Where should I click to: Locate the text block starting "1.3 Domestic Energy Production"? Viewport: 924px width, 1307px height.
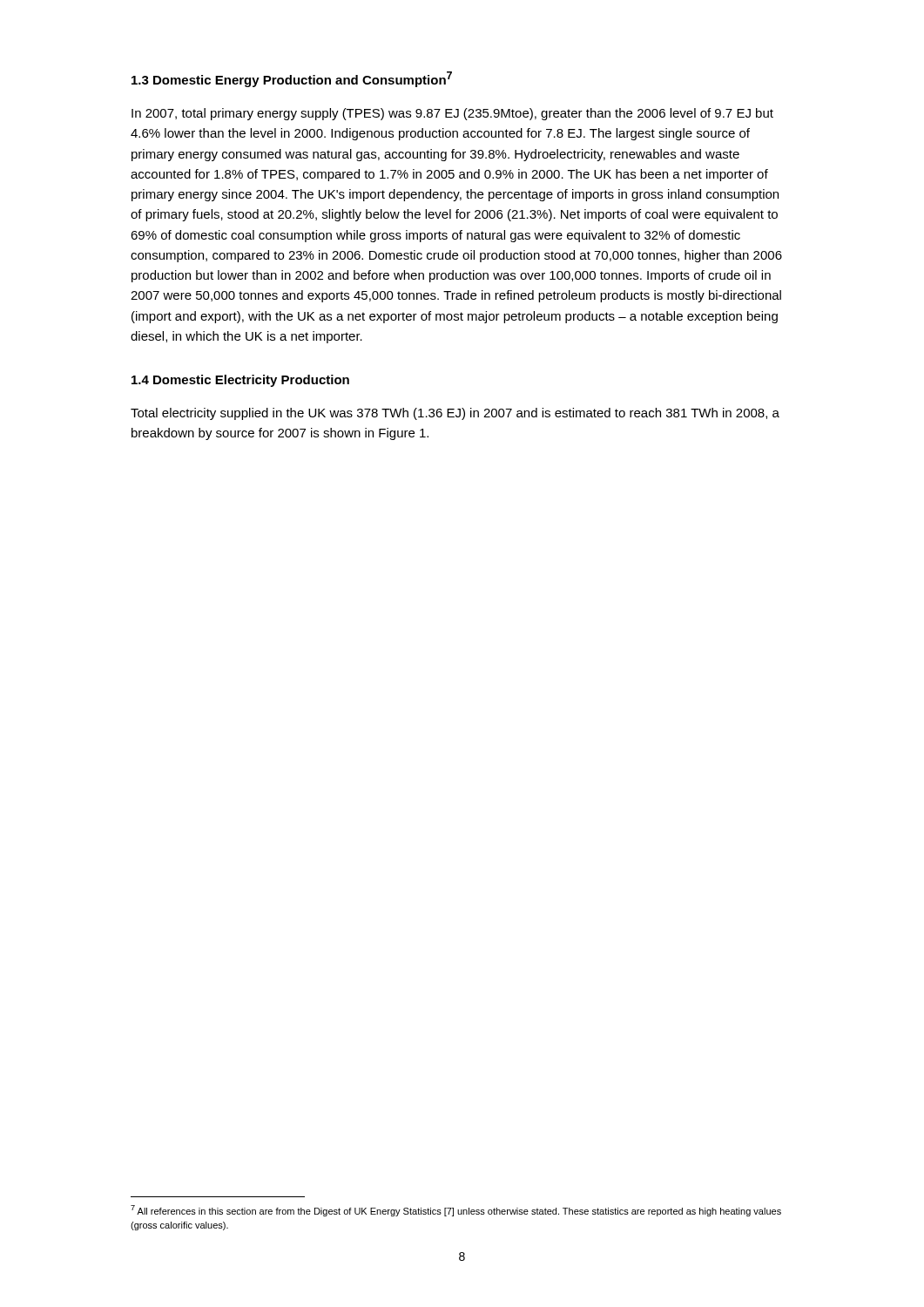click(x=292, y=78)
